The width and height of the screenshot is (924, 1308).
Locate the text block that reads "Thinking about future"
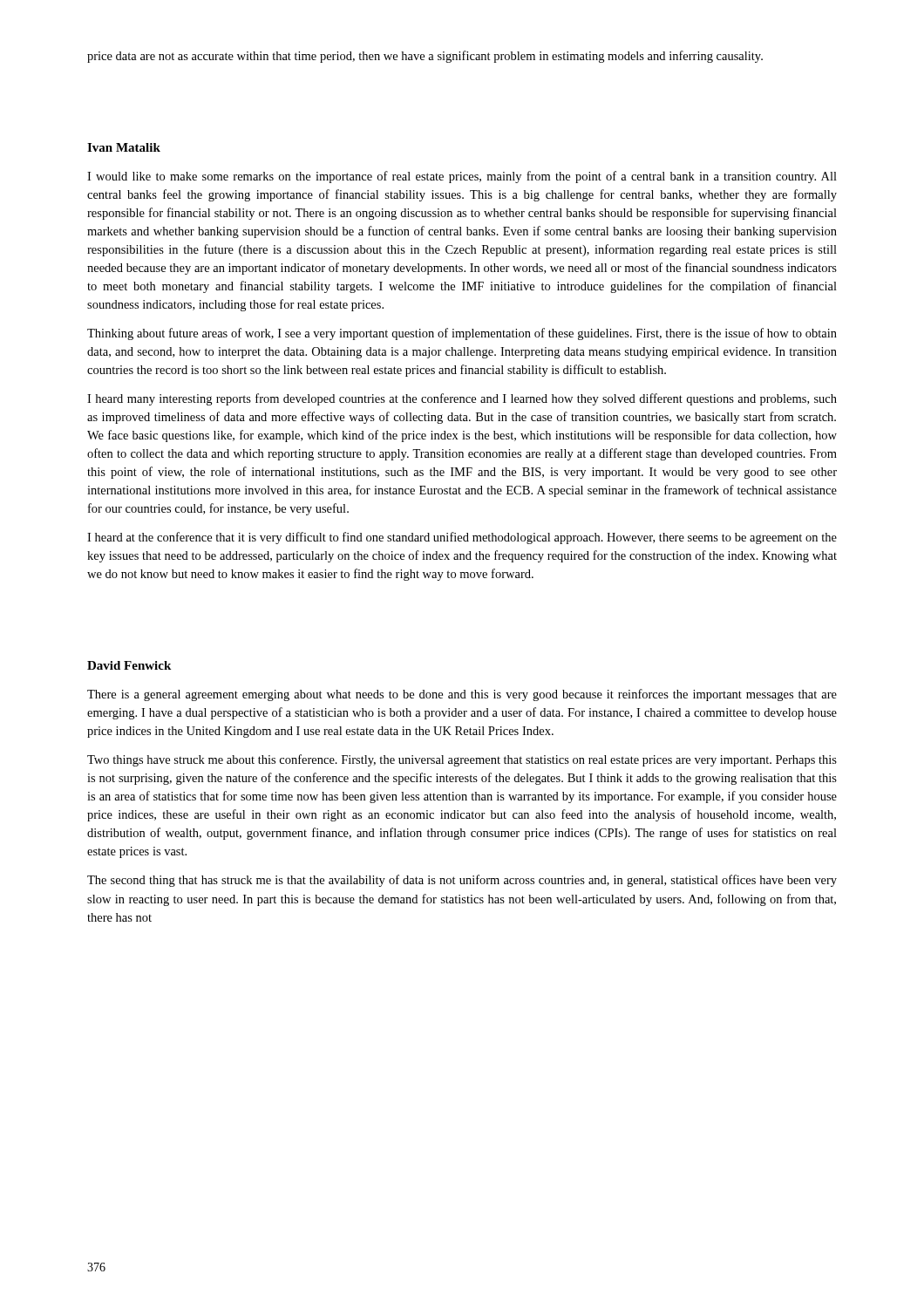point(462,352)
